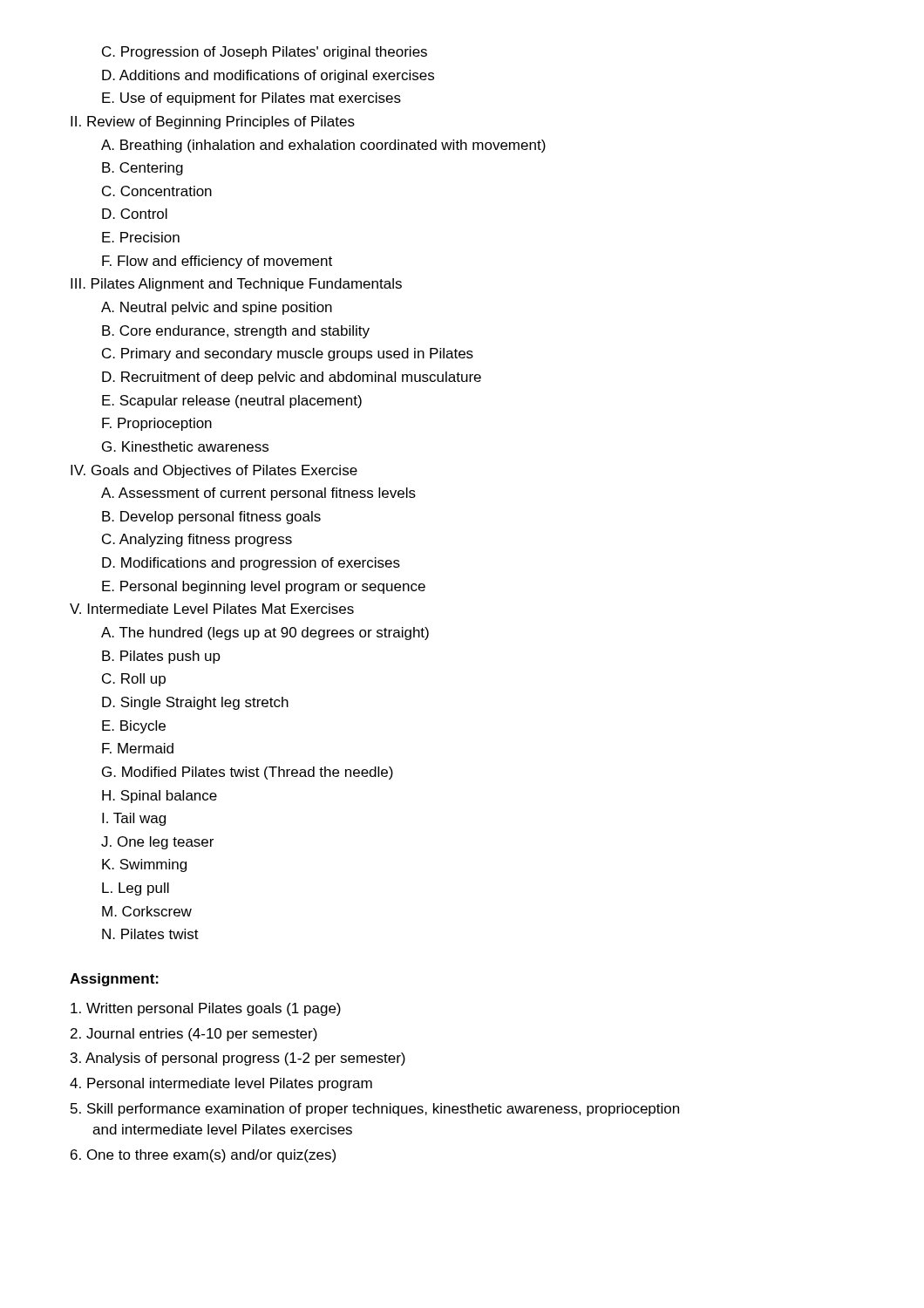Locate the element starting "D. Additions and"

coord(268,75)
